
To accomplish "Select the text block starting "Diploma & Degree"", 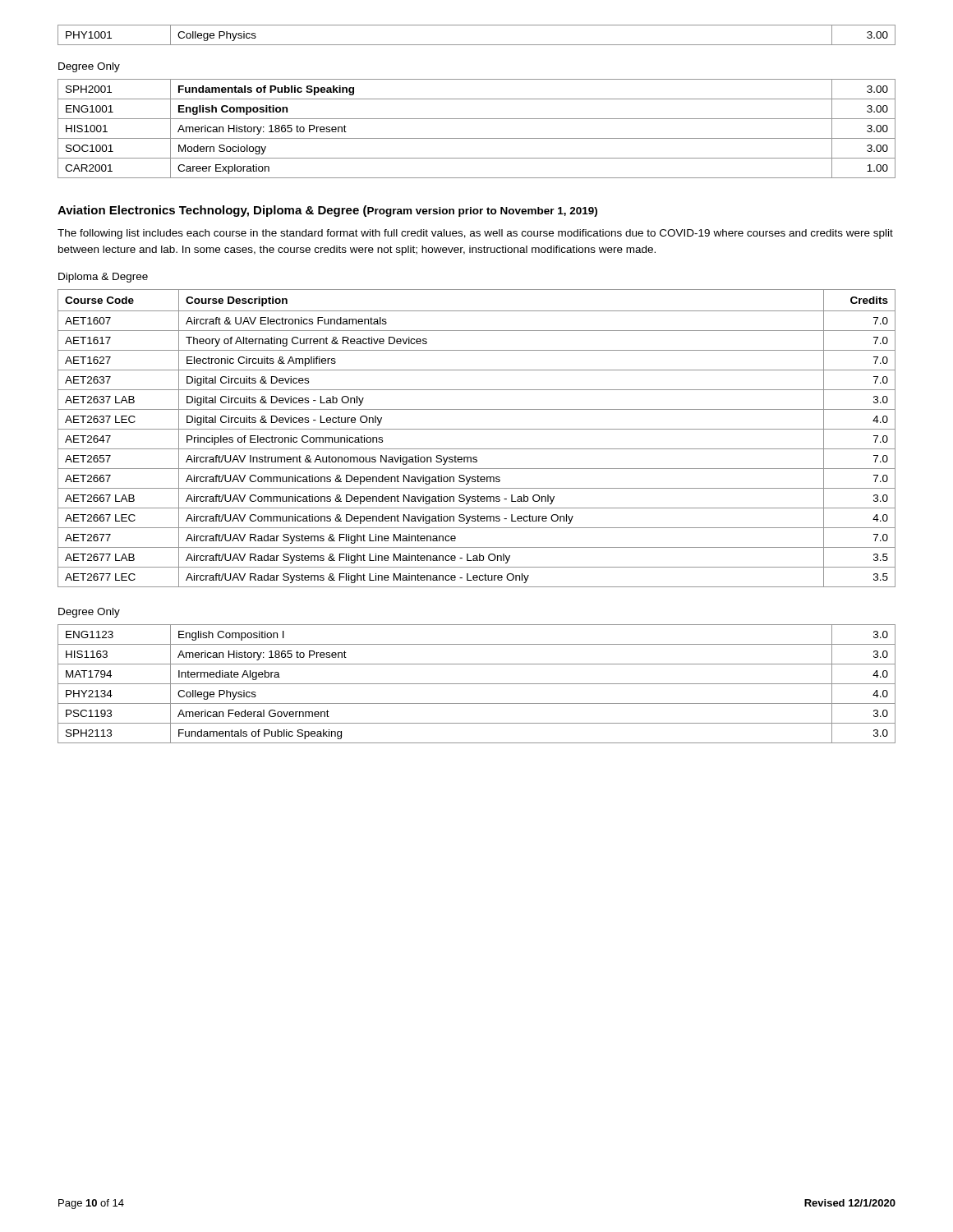I will [x=103, y=276].
